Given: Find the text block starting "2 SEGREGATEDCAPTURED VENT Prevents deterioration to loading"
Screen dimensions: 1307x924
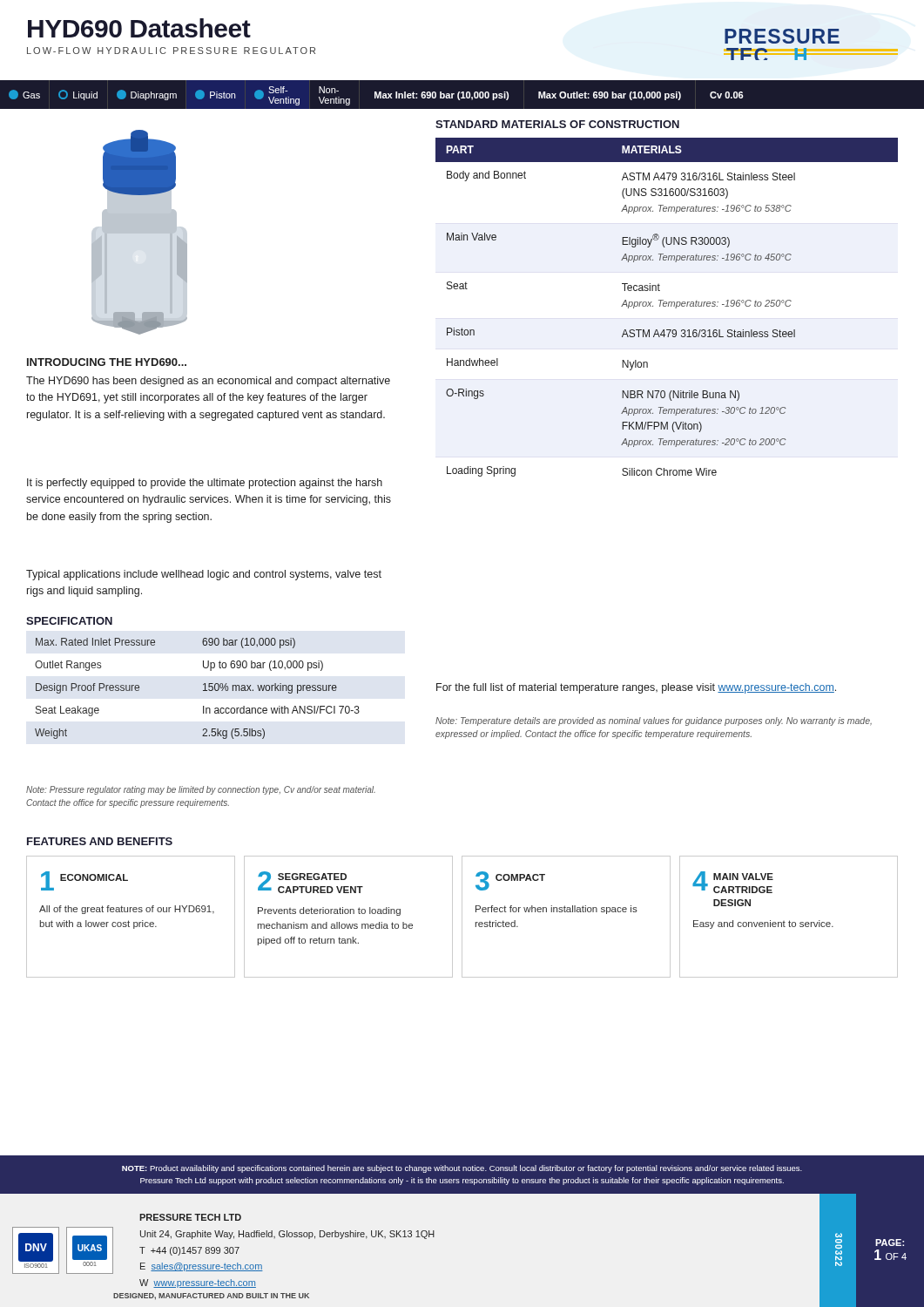Looking at the screenshot, I should (x=348, y=907).
